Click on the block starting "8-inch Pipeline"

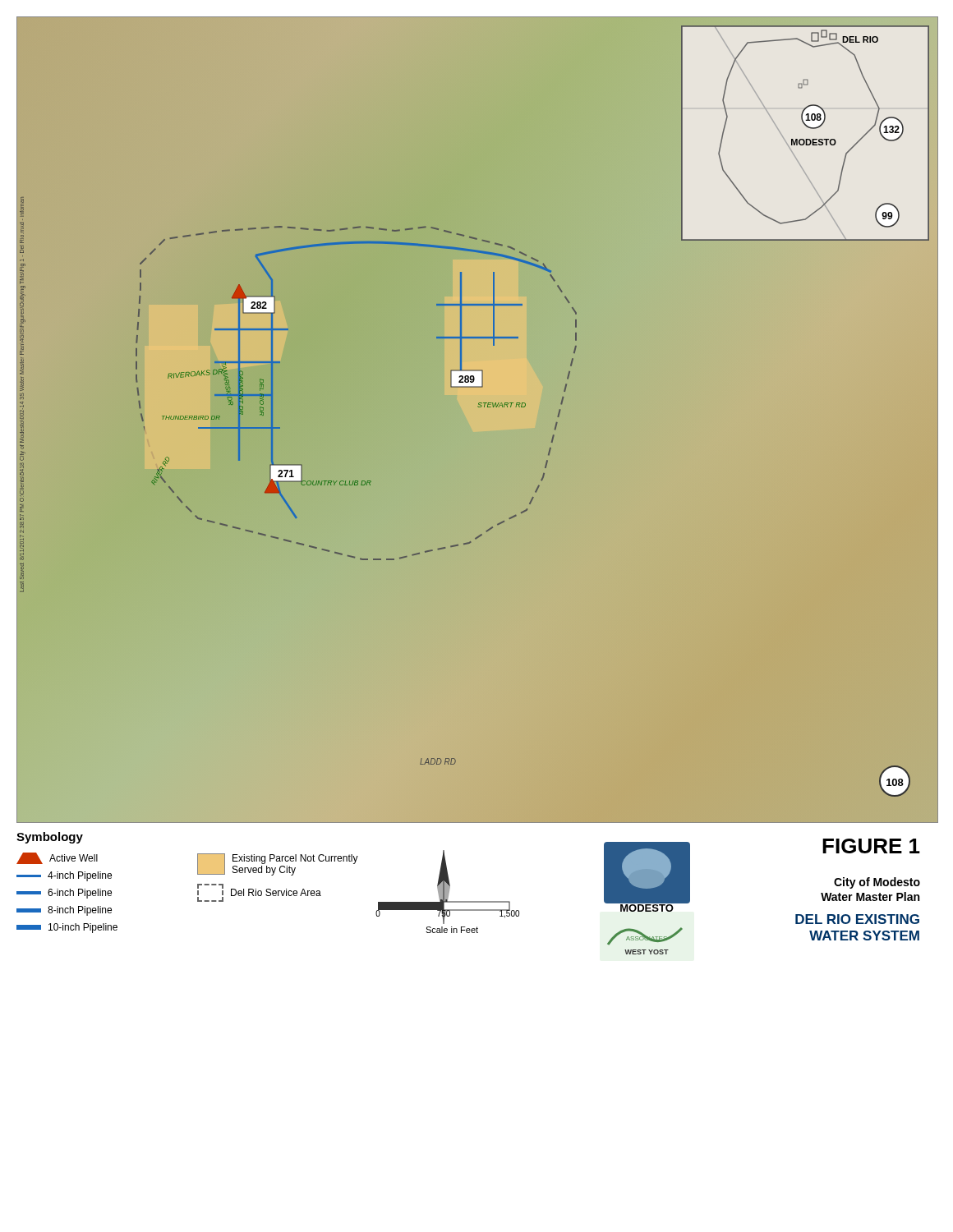point(64,910)
